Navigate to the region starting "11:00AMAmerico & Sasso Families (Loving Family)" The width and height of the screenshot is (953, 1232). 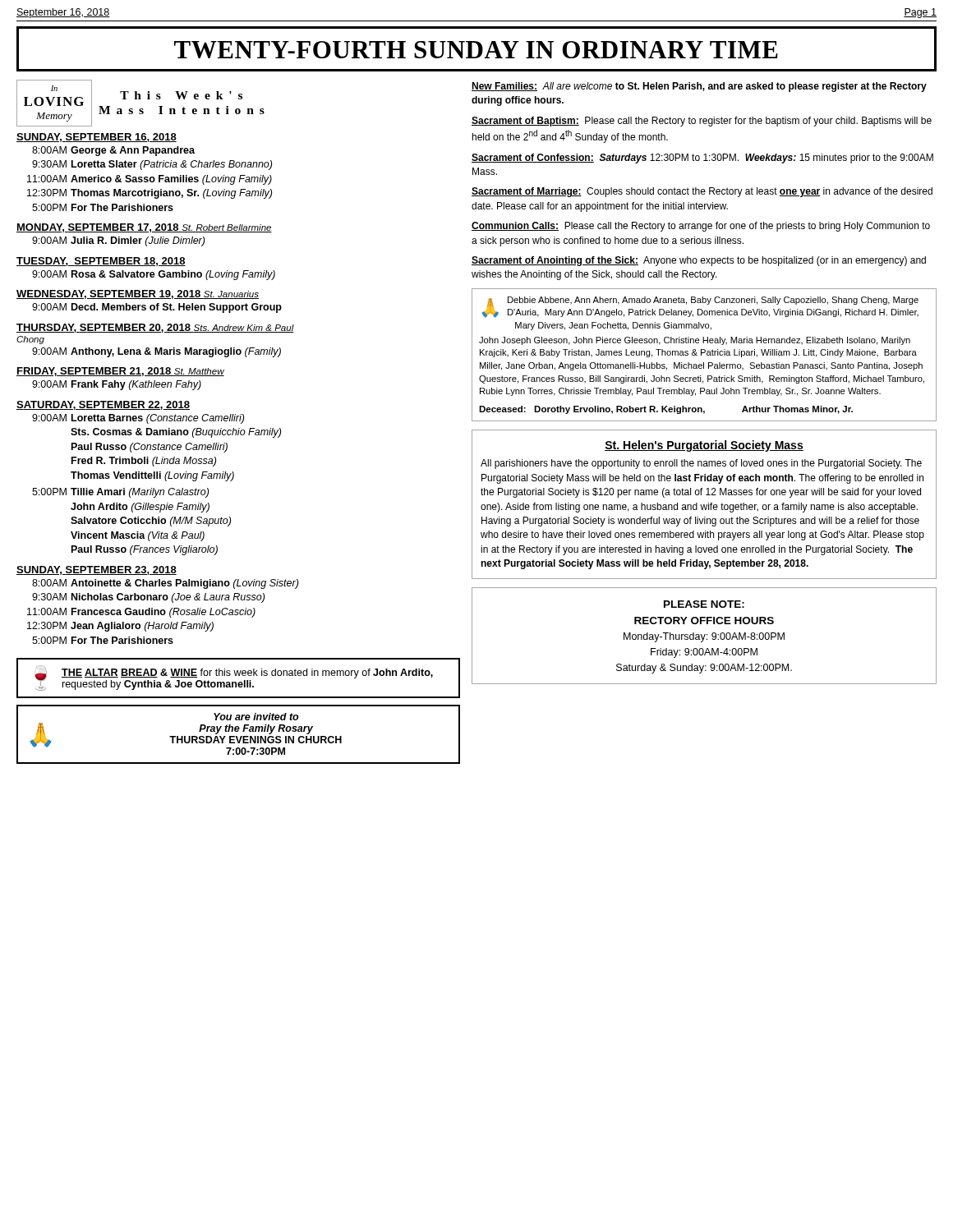pyautogui.click(x=238, y=179)
